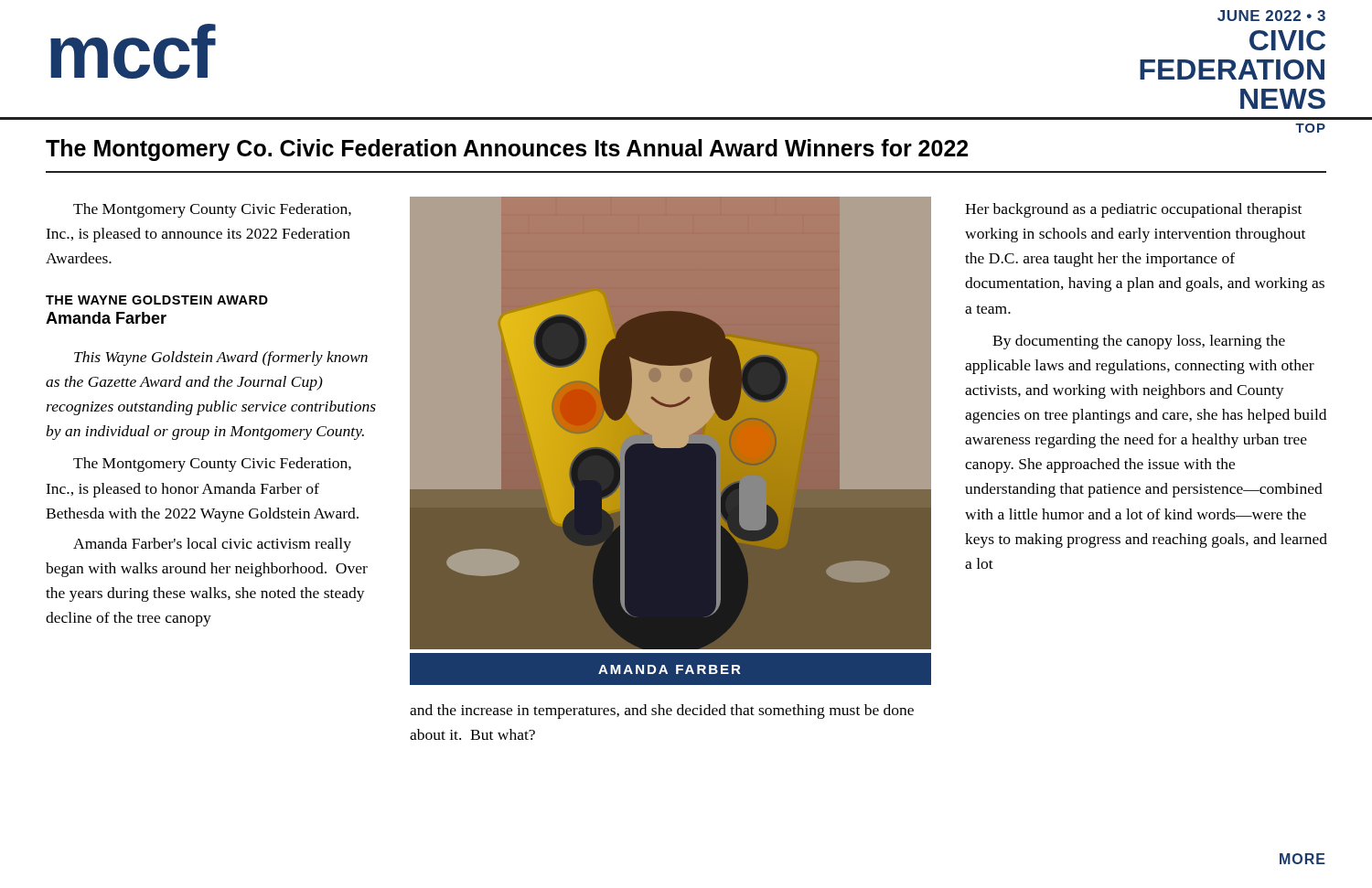This screenshot has width=1372, height=888.
Task: Locate the block of text that opens with "and the increase in temperatures, and she"
Action: tap(670, 723)
